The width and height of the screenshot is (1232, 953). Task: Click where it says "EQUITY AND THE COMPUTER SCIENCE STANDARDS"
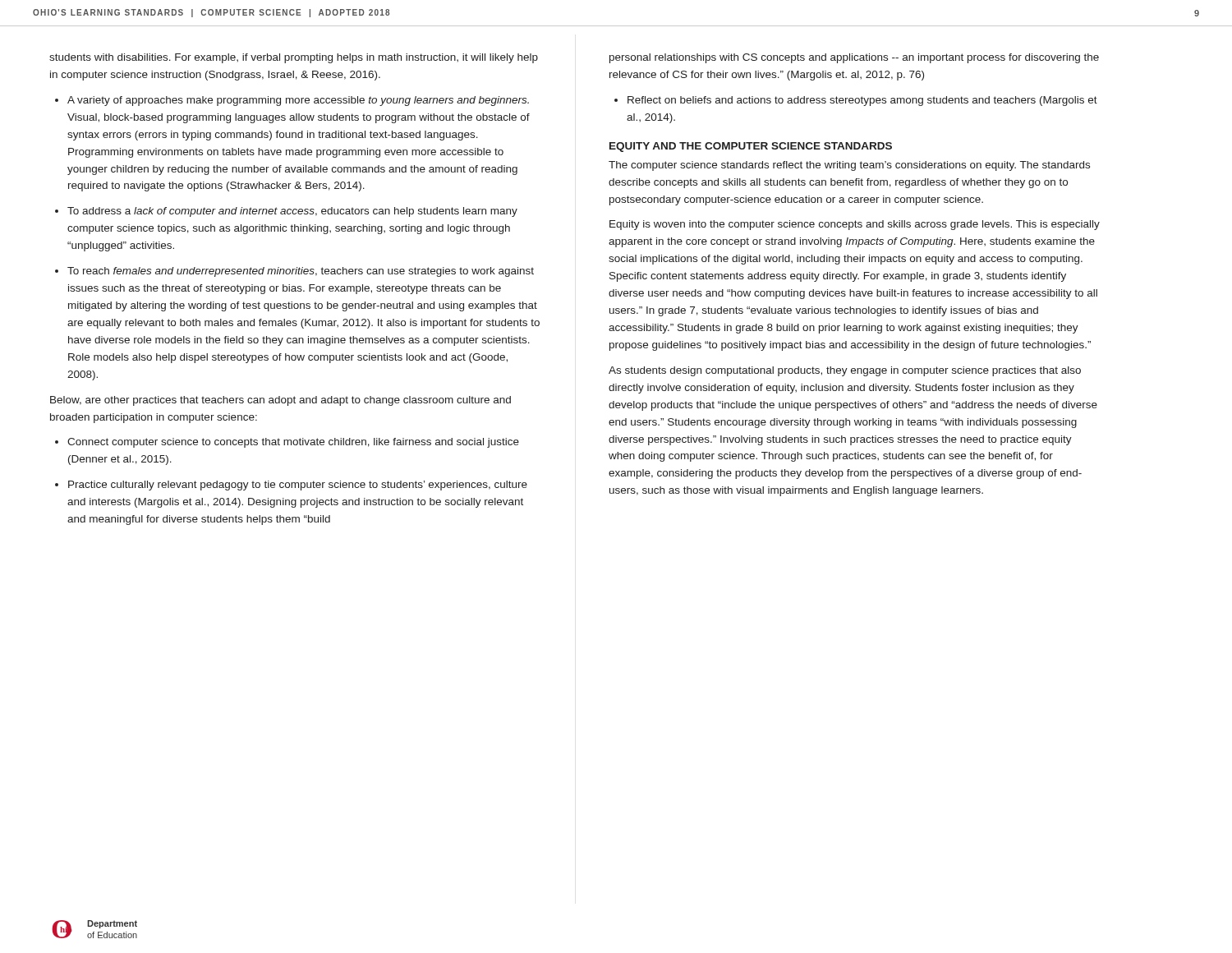click(x=751, y=146)
